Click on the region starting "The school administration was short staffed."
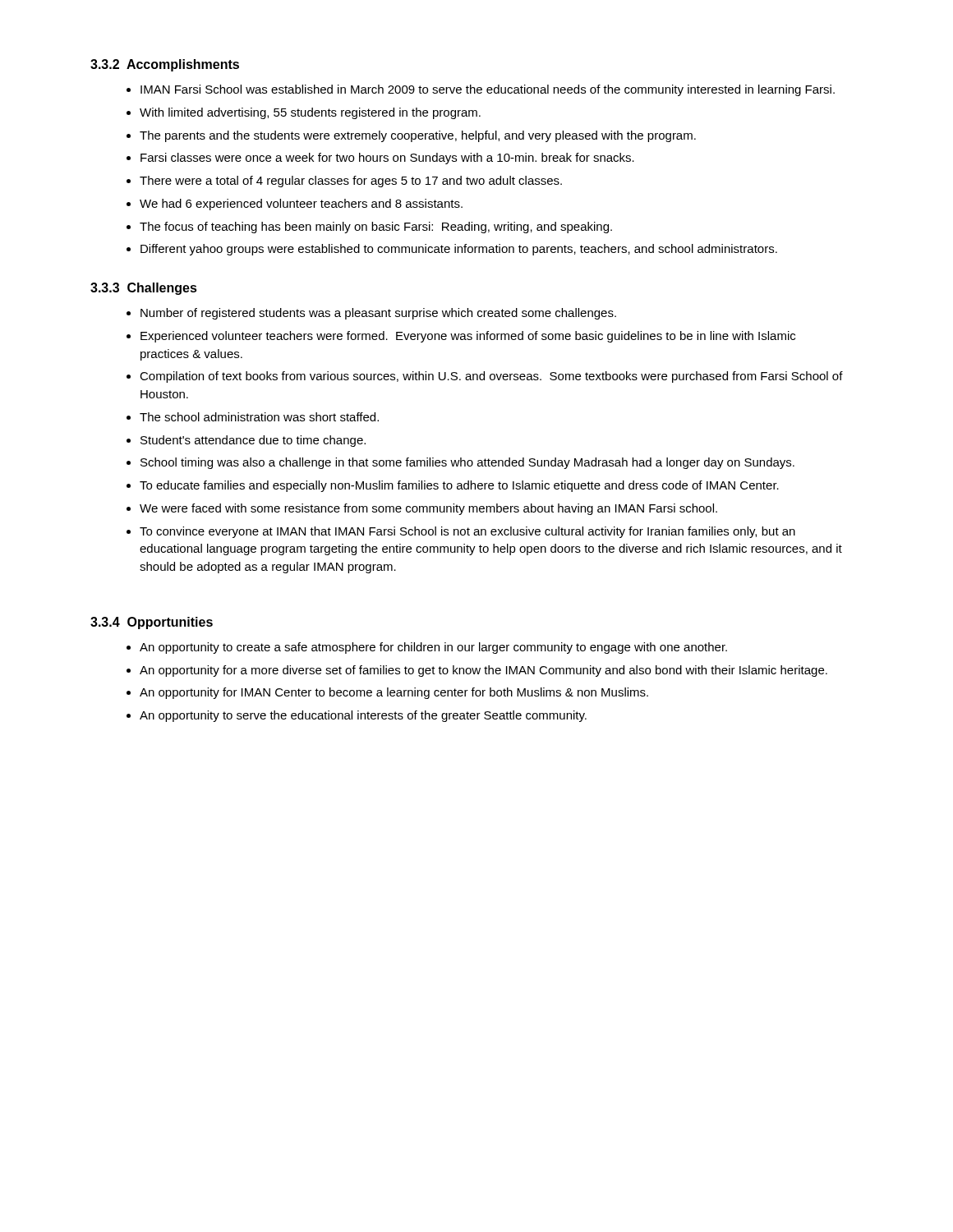 click(260, 417)
